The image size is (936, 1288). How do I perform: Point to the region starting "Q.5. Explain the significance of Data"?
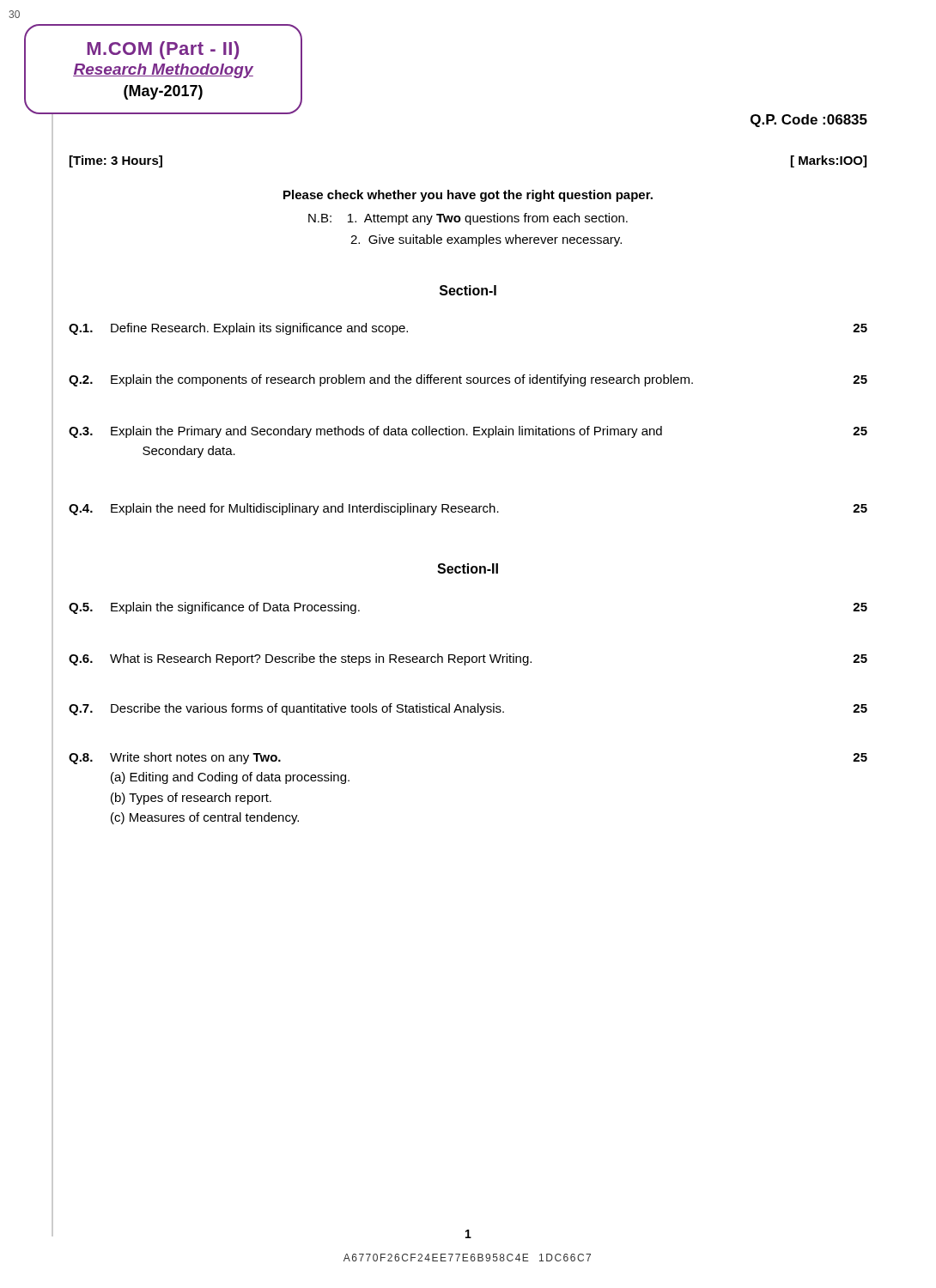[x=85, y=607]
